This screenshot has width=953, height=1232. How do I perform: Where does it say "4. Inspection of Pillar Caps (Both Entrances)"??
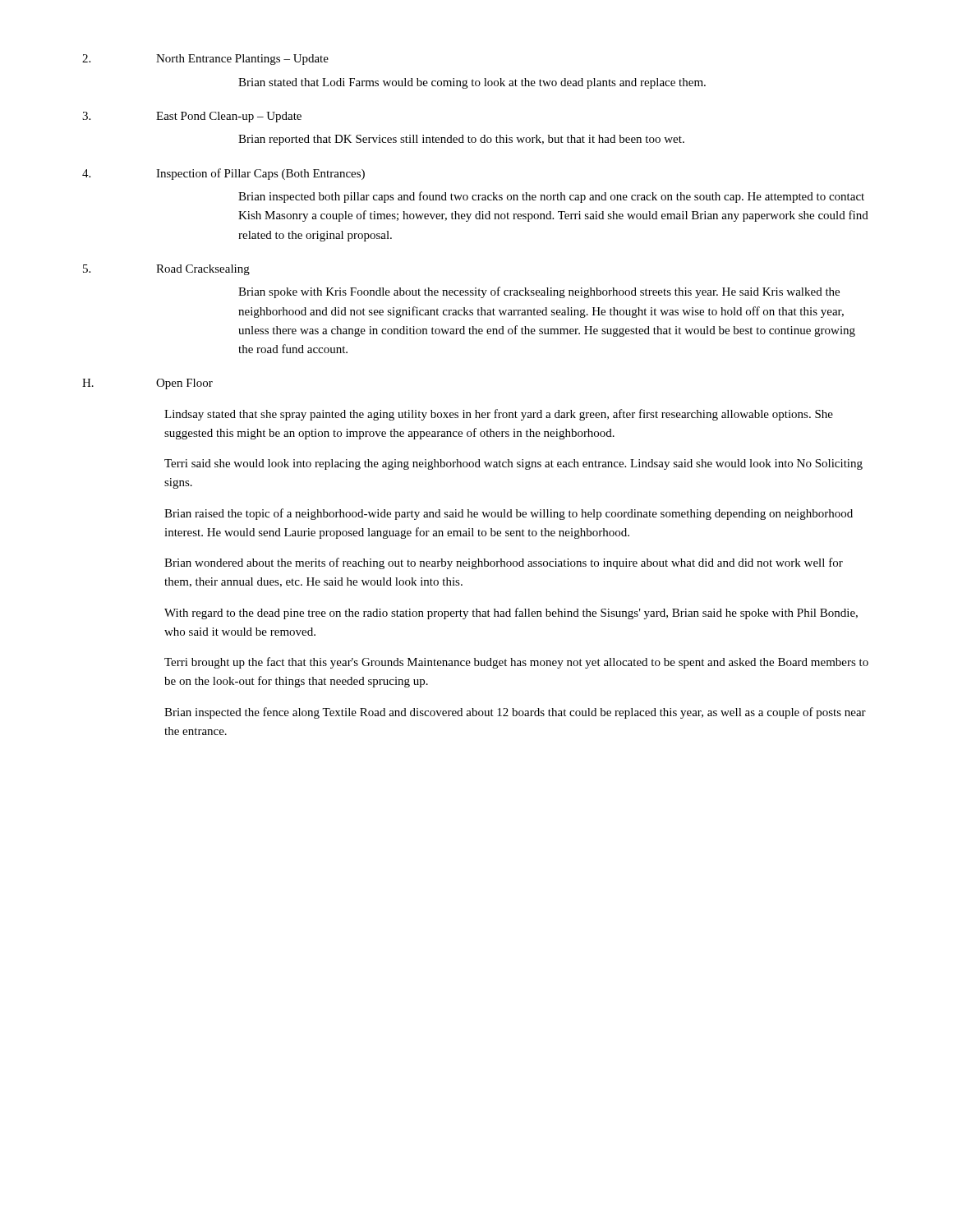[x=223, y=174]
